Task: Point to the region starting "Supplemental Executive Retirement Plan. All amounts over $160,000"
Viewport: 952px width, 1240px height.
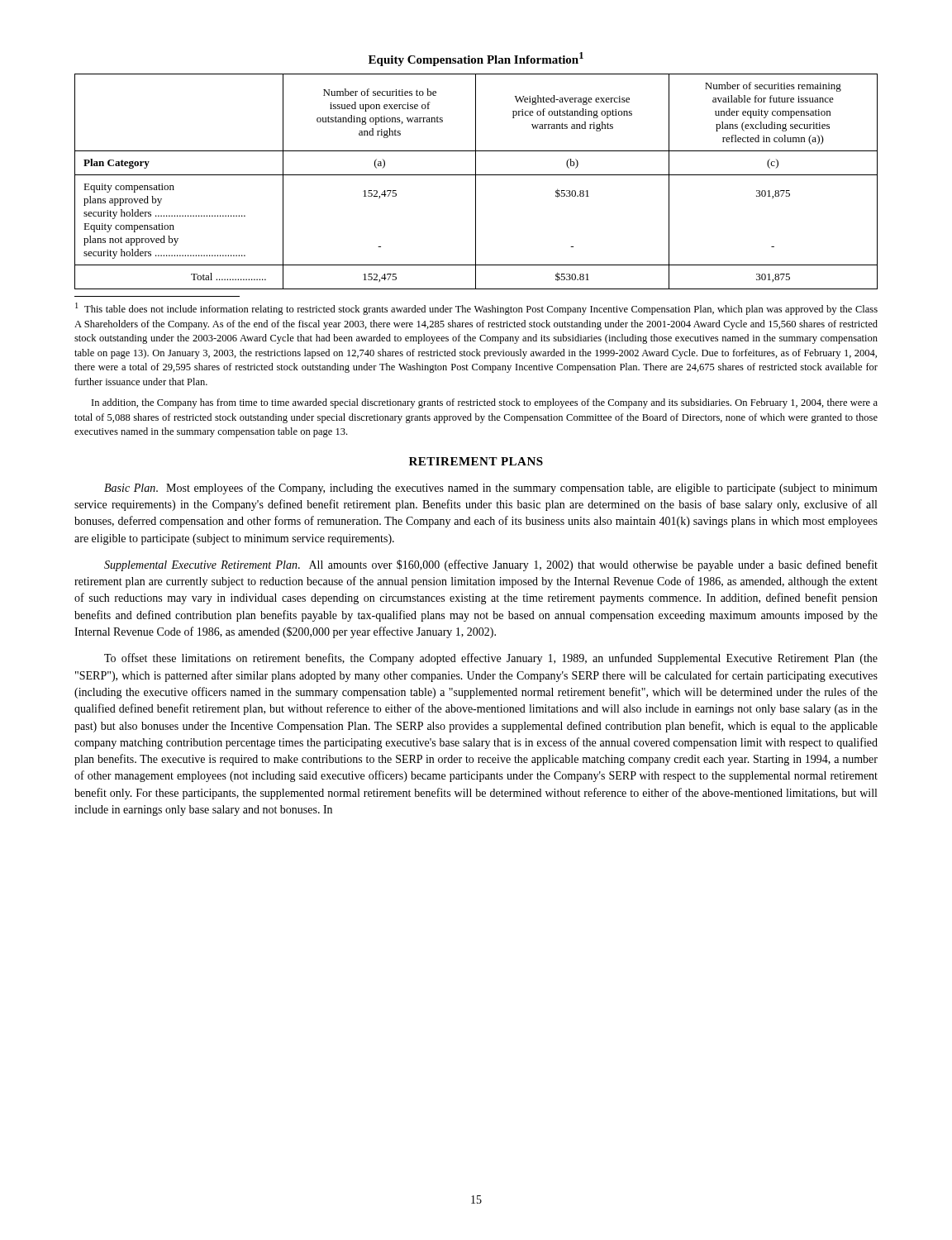Action: click(x=476, y=598)
